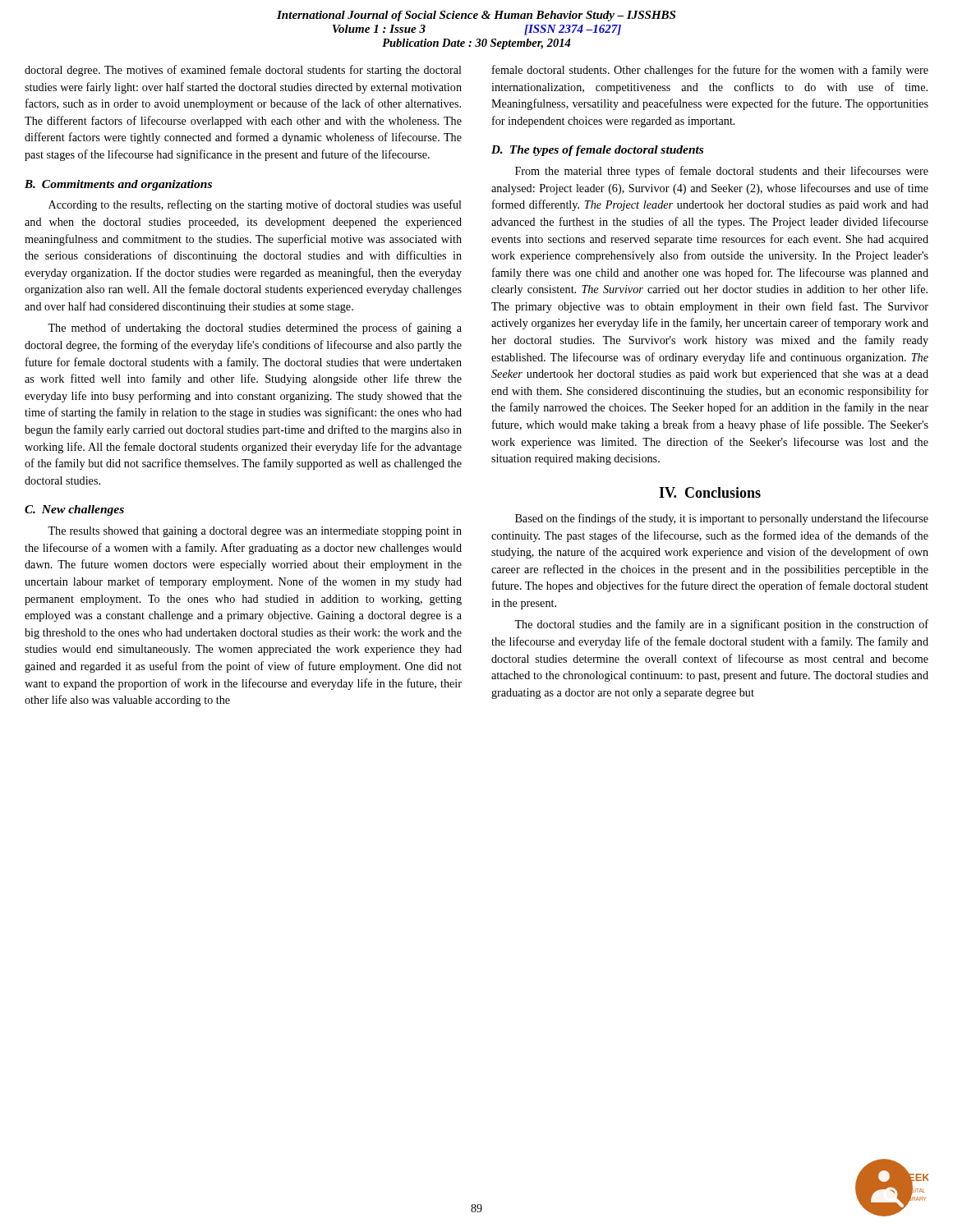Screen dimensions: 1232x953
Task: Point to the text block starting "B. Commitments and organizations"
Action: (119, 183)
